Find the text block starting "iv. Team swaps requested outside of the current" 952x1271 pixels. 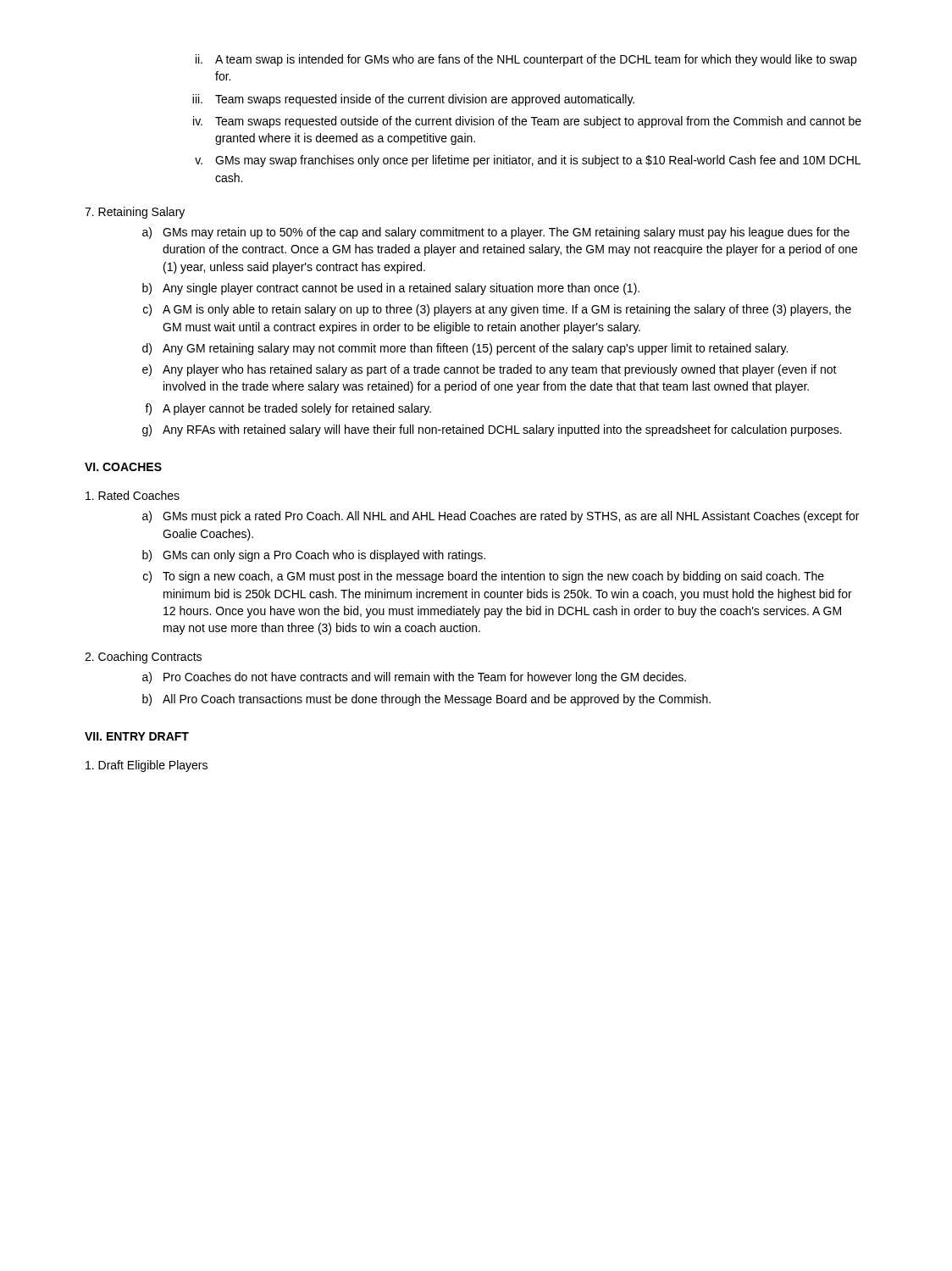pyautogui.click(x=510, y=130)
